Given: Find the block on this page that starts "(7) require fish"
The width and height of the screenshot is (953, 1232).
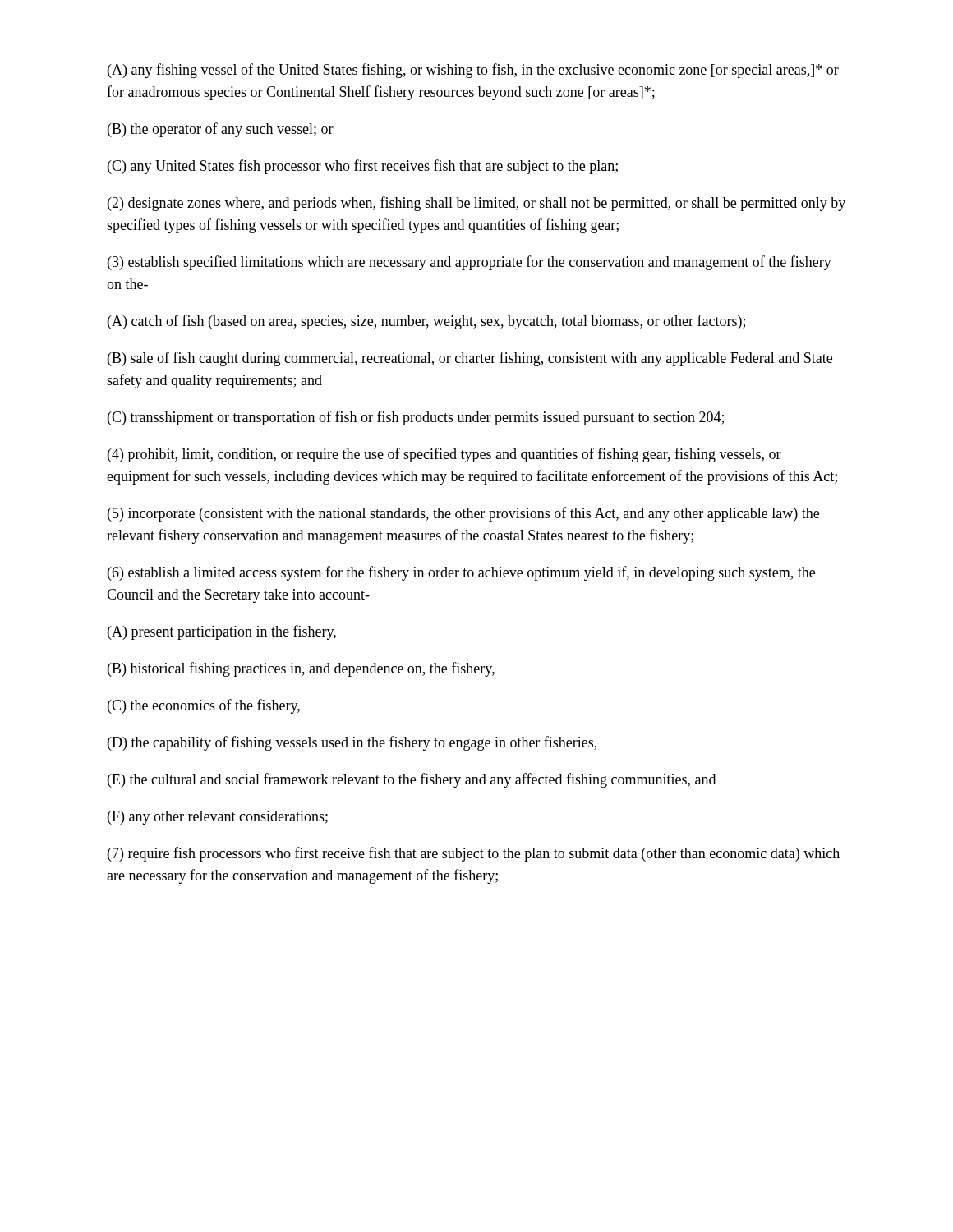Looking at the screenshot, I should [473, 864].
